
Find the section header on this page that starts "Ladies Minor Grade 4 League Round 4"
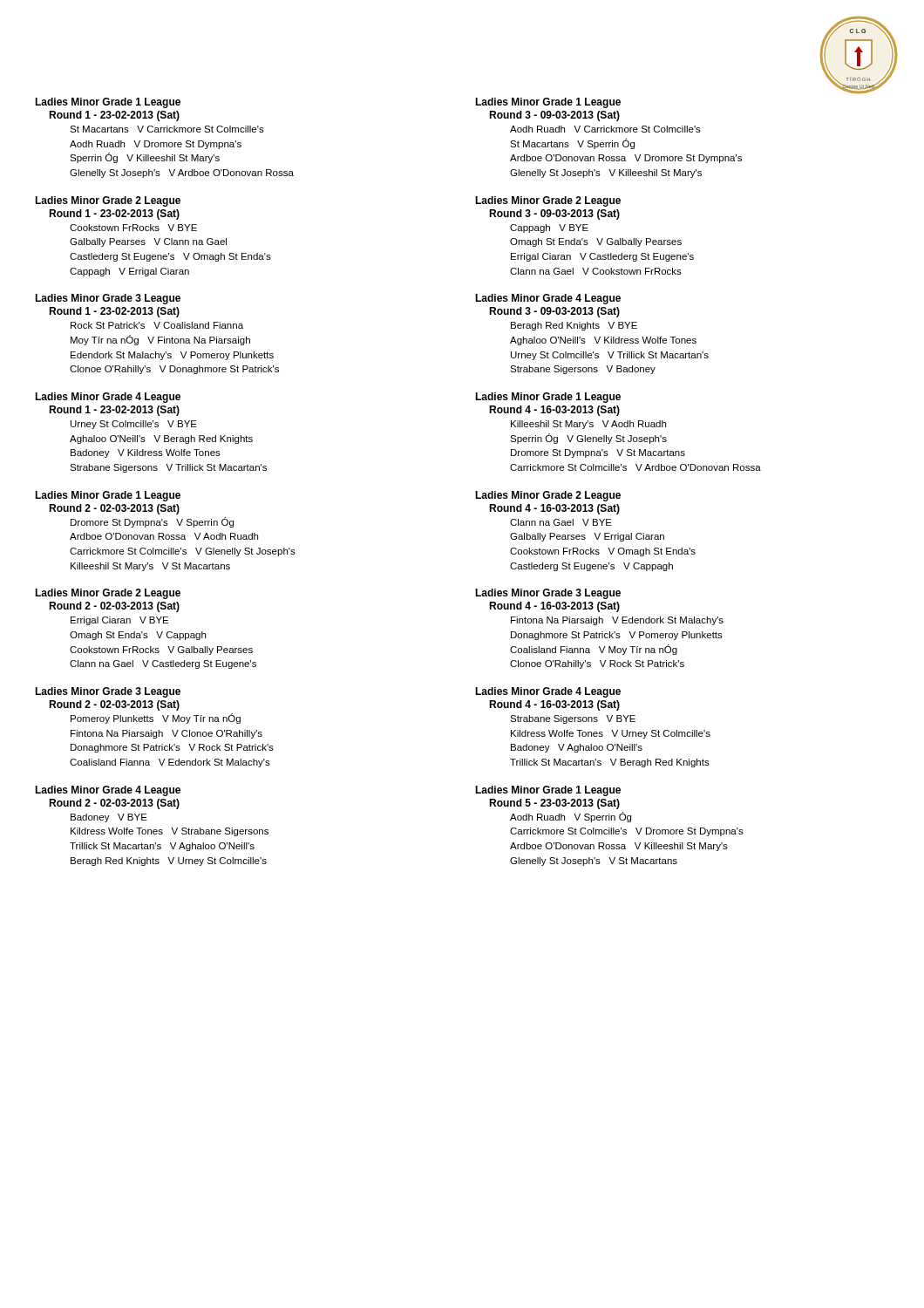click(x=682, y=728)
